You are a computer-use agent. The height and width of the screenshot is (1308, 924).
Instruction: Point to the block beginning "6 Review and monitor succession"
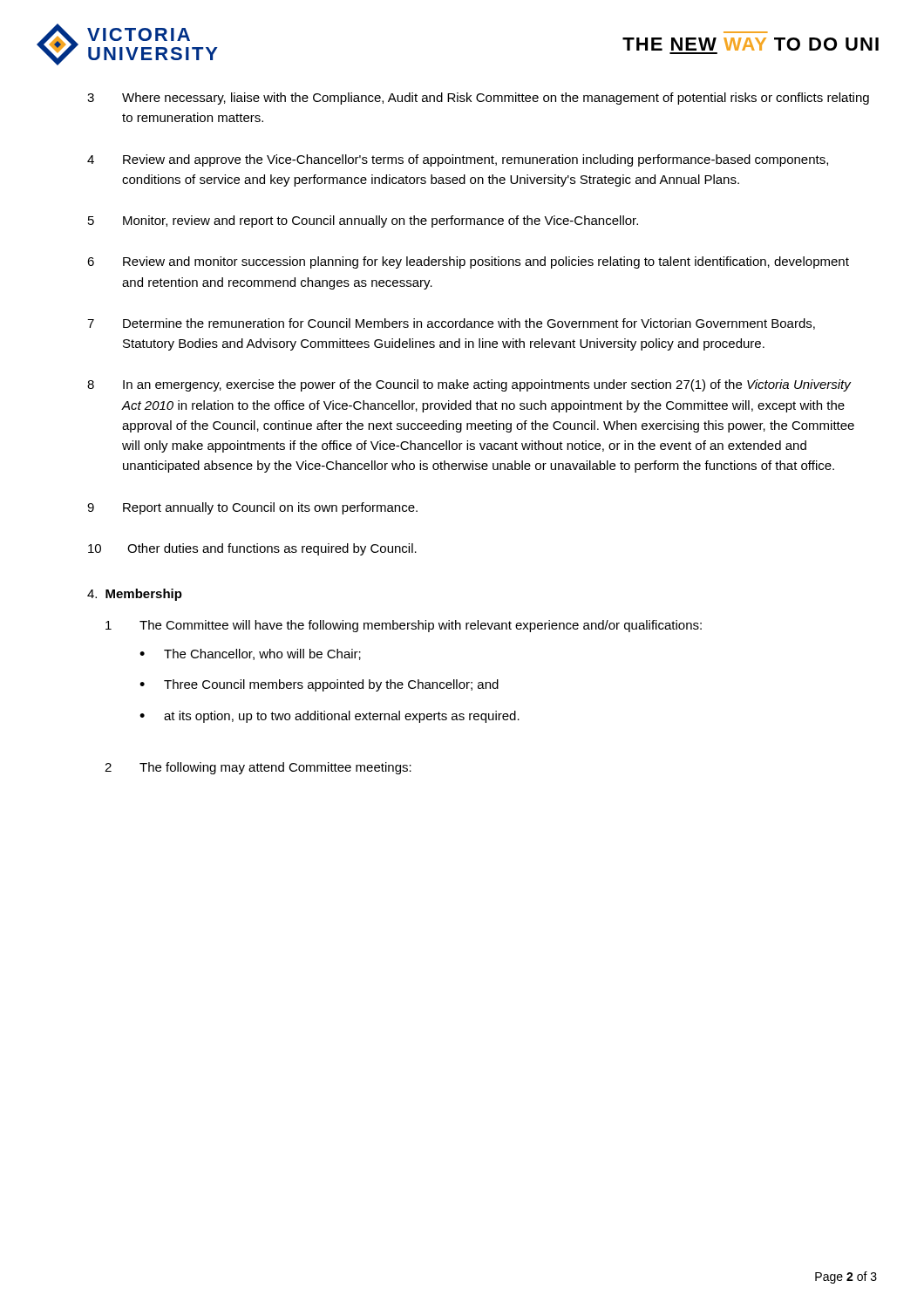coord(479,272)
